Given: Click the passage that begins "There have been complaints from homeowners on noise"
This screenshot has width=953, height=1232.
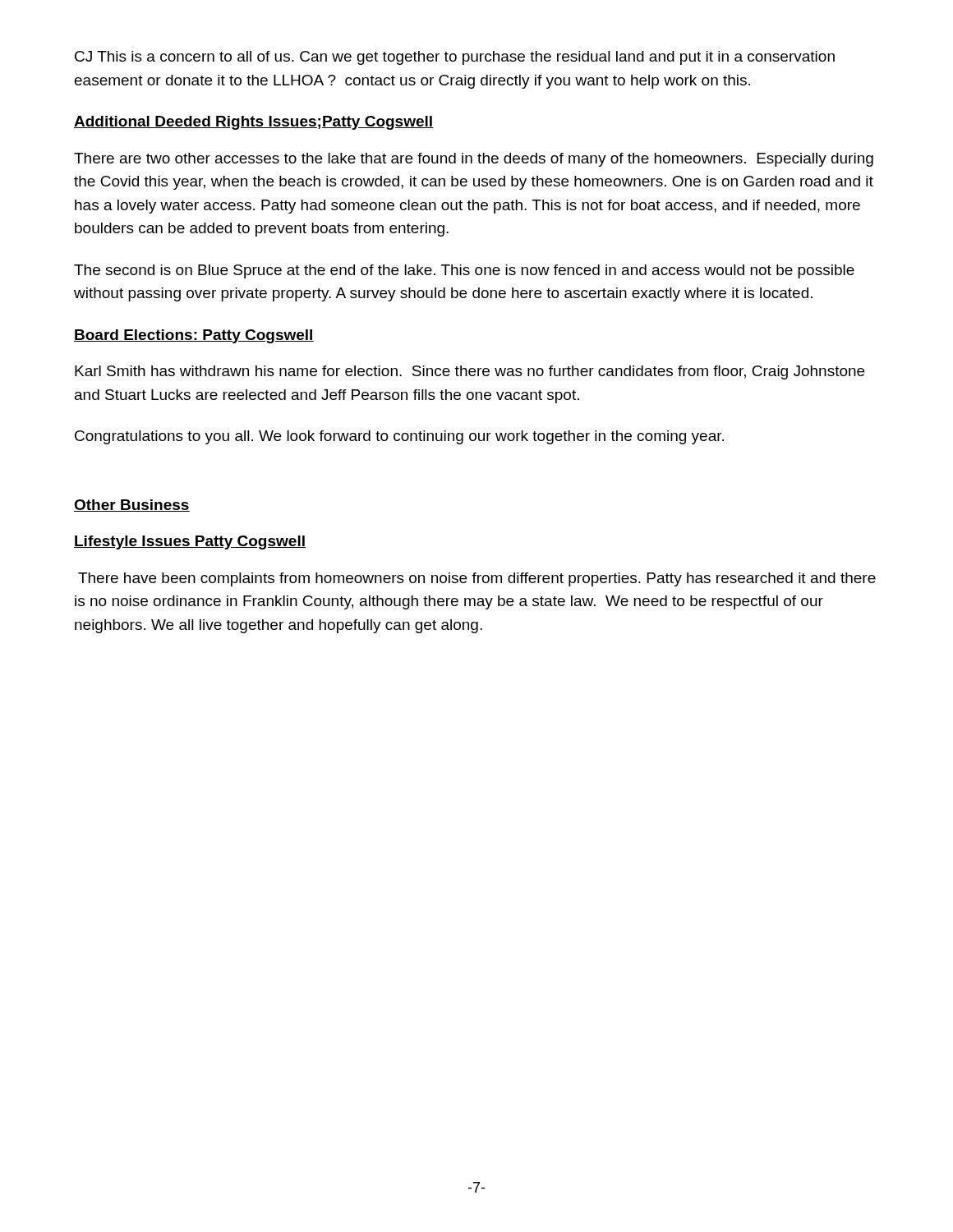Looking at the screenshot, I should (475, 601).
